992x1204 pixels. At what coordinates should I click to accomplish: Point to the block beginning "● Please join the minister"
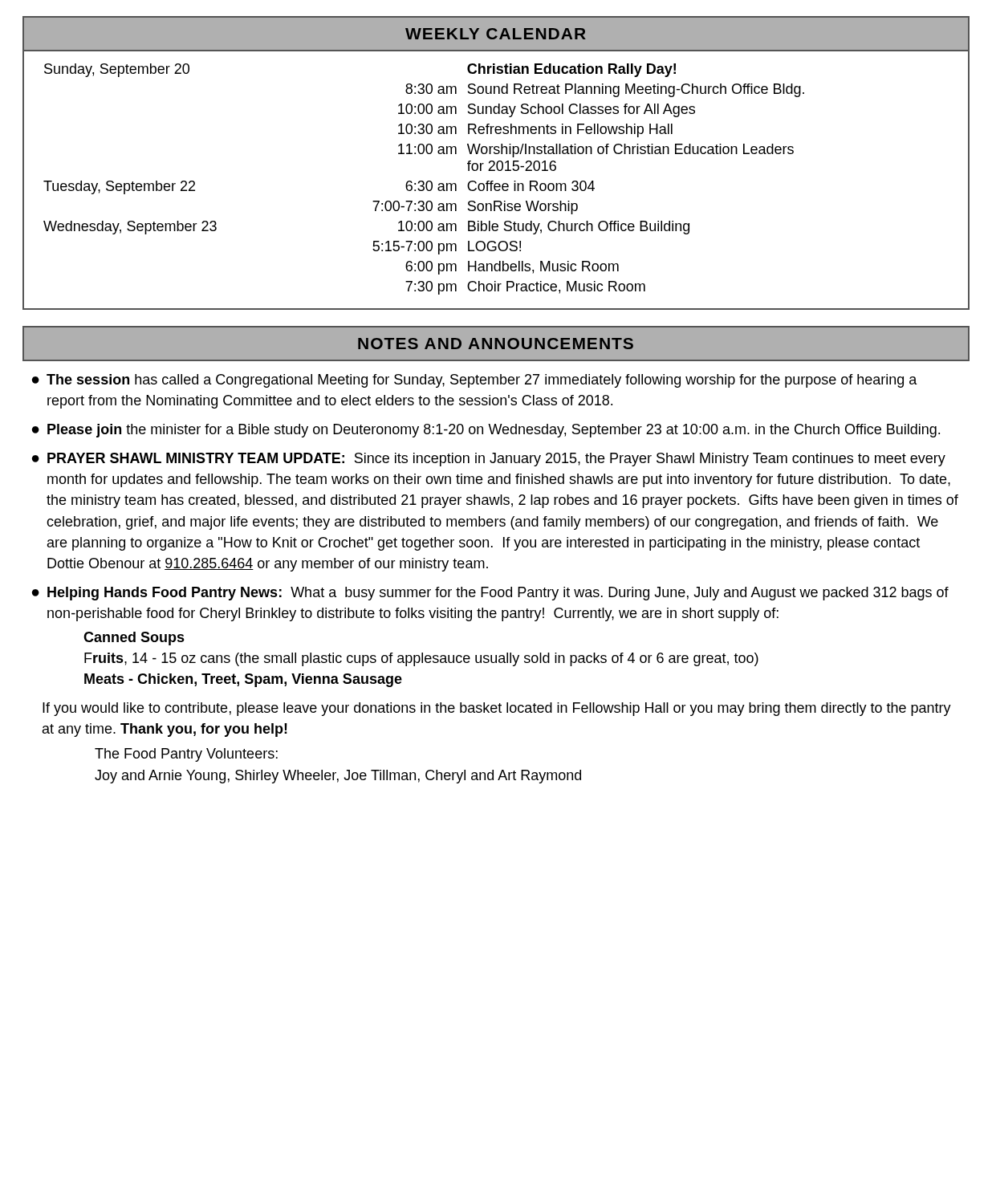pyautogui.click(x=486, y=430)
